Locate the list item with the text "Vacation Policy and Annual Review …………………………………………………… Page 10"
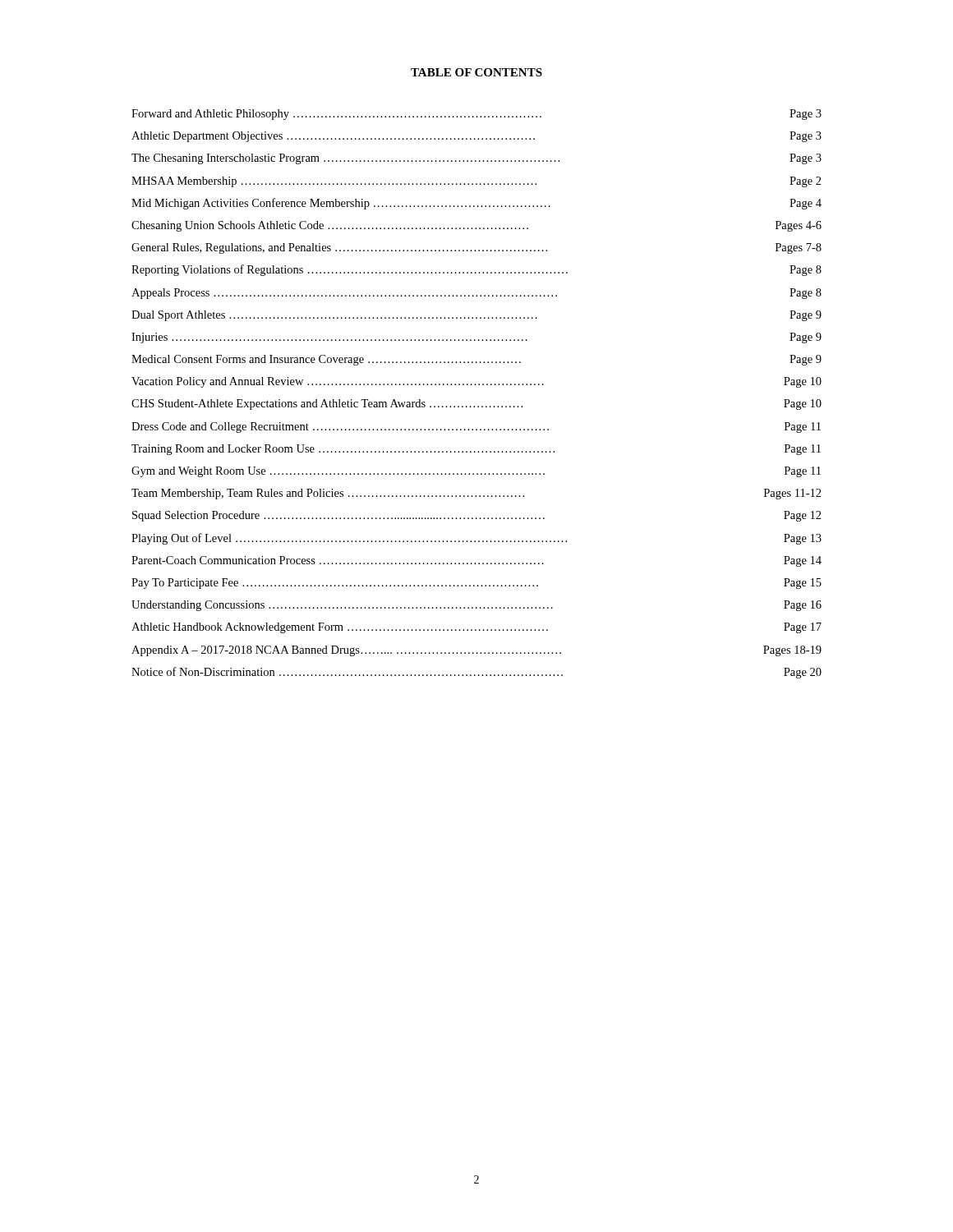The width and height of the screenshot is (953, 1232). point(476,382)
